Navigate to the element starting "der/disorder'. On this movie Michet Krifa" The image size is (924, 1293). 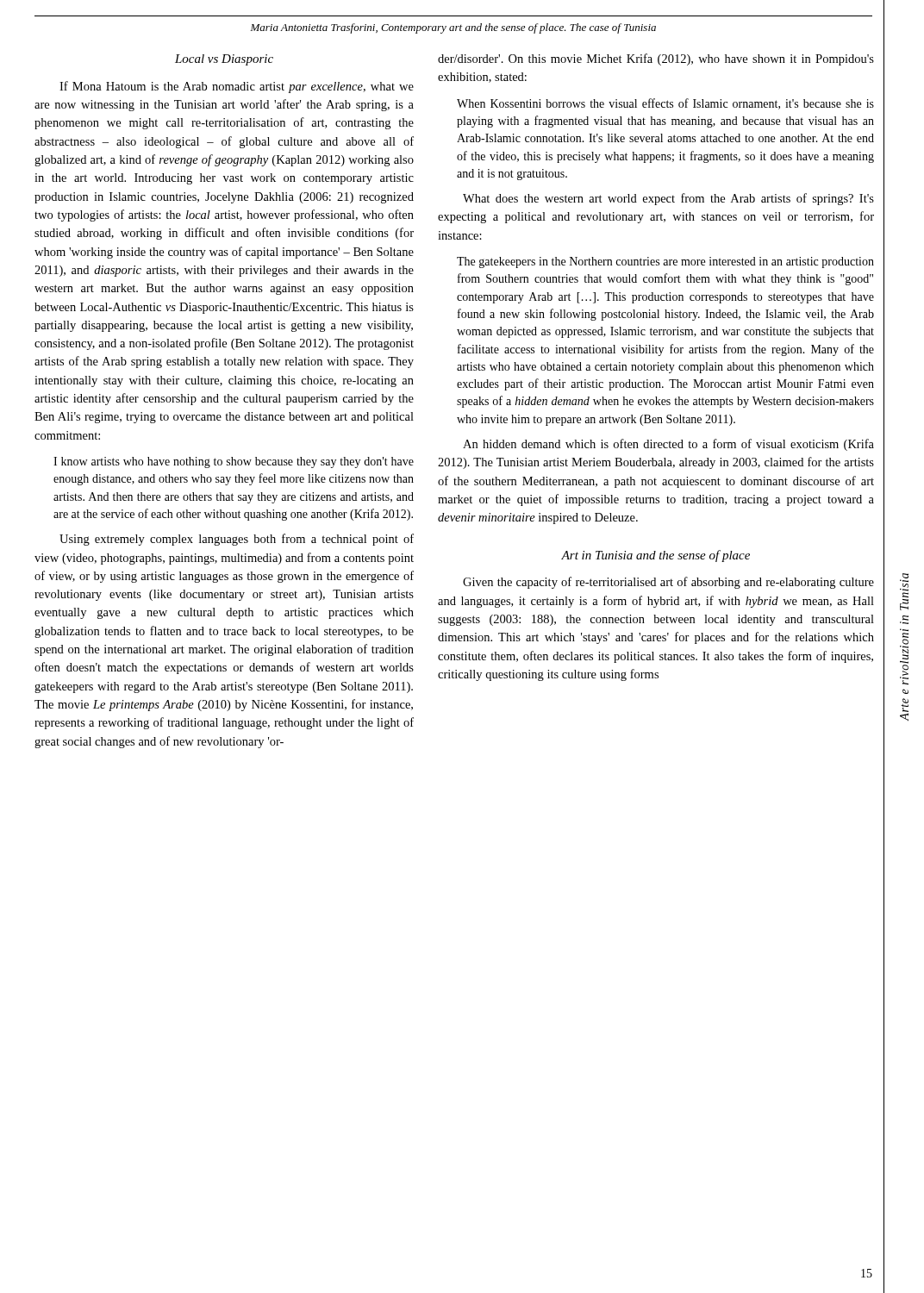point(656,68)
